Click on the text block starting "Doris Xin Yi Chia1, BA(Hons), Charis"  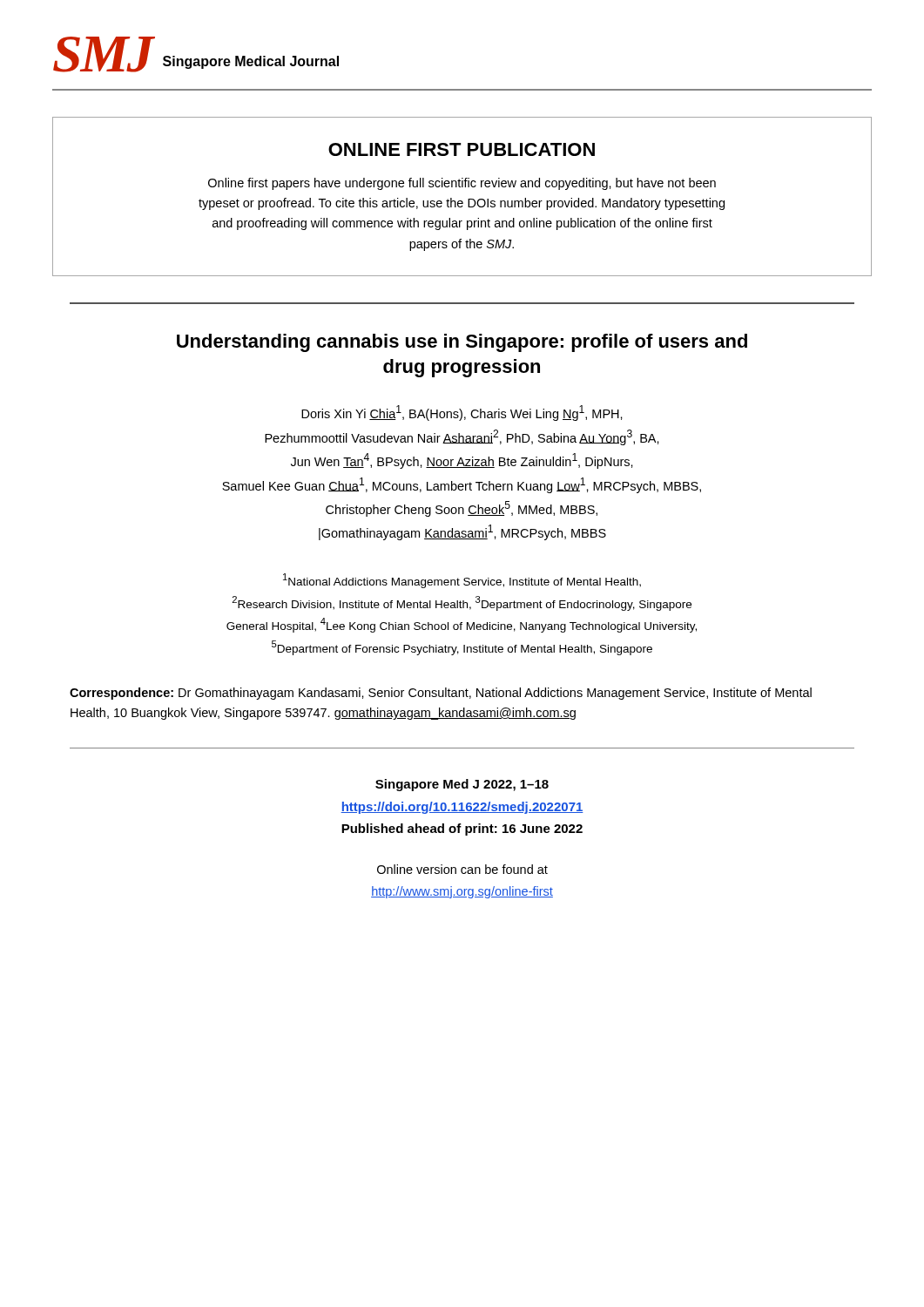click(x=462, y=472)
